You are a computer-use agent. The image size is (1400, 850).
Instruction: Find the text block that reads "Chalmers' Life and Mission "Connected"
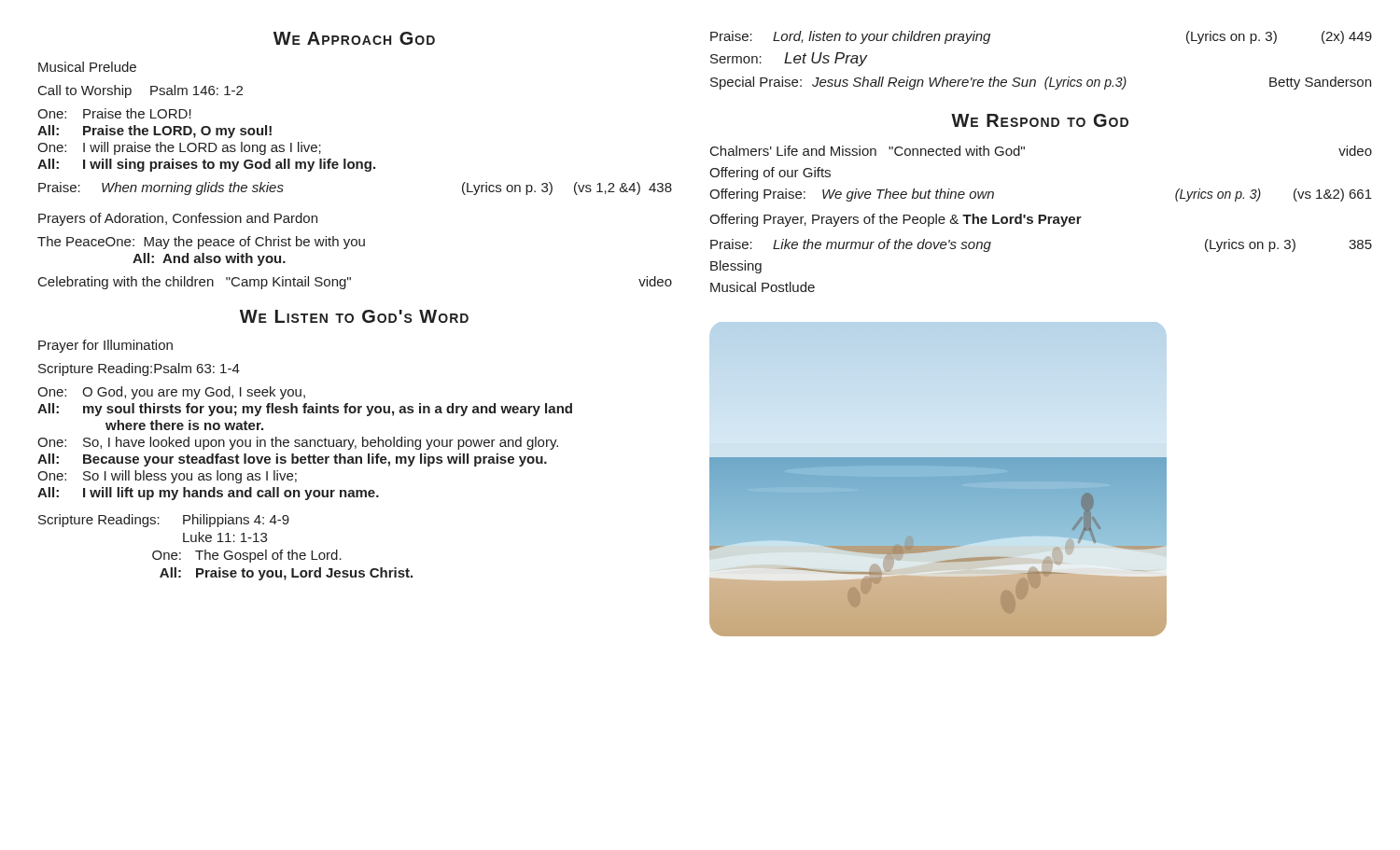[x=792, y=151]
